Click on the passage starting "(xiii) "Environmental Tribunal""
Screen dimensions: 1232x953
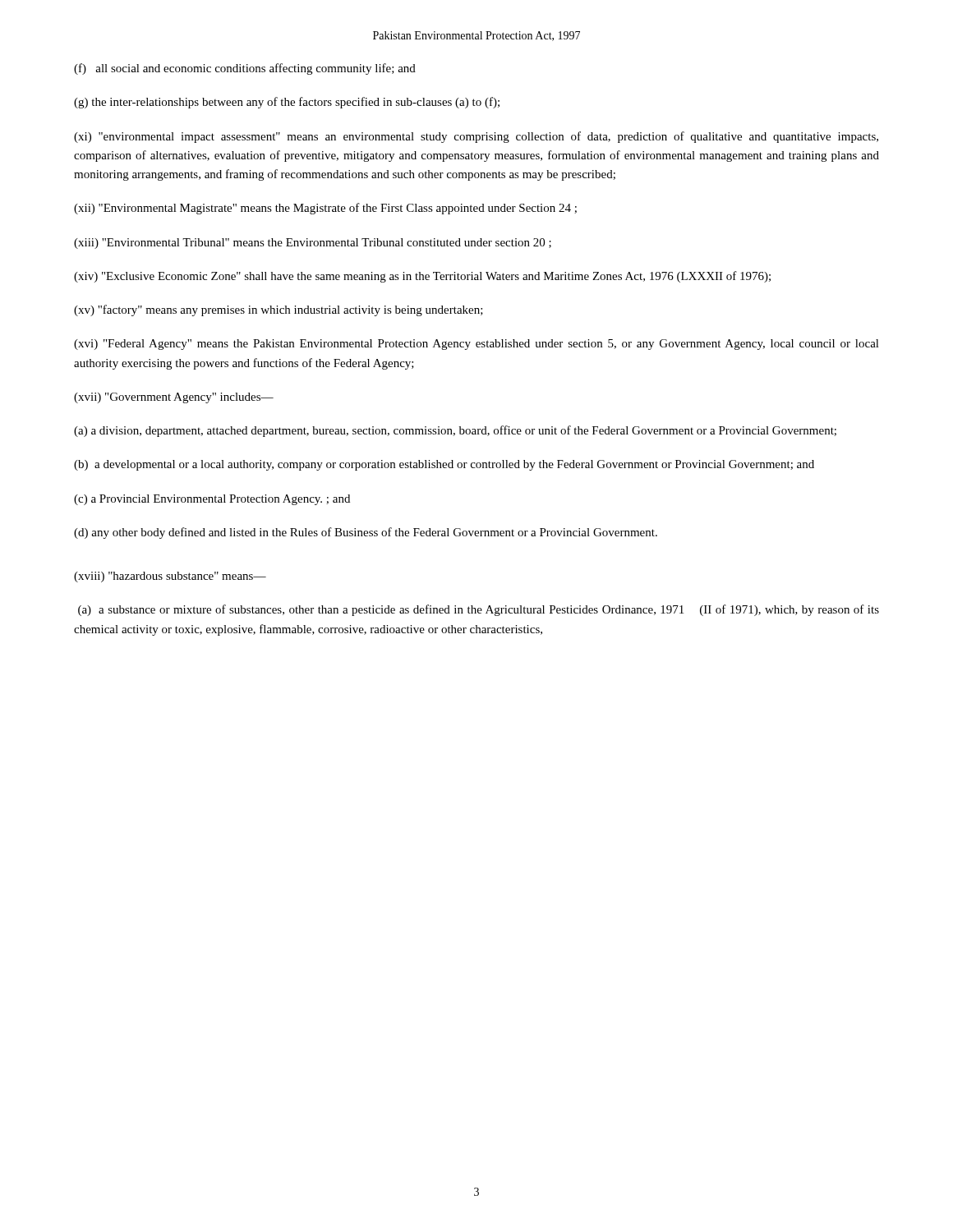[313, 242]
